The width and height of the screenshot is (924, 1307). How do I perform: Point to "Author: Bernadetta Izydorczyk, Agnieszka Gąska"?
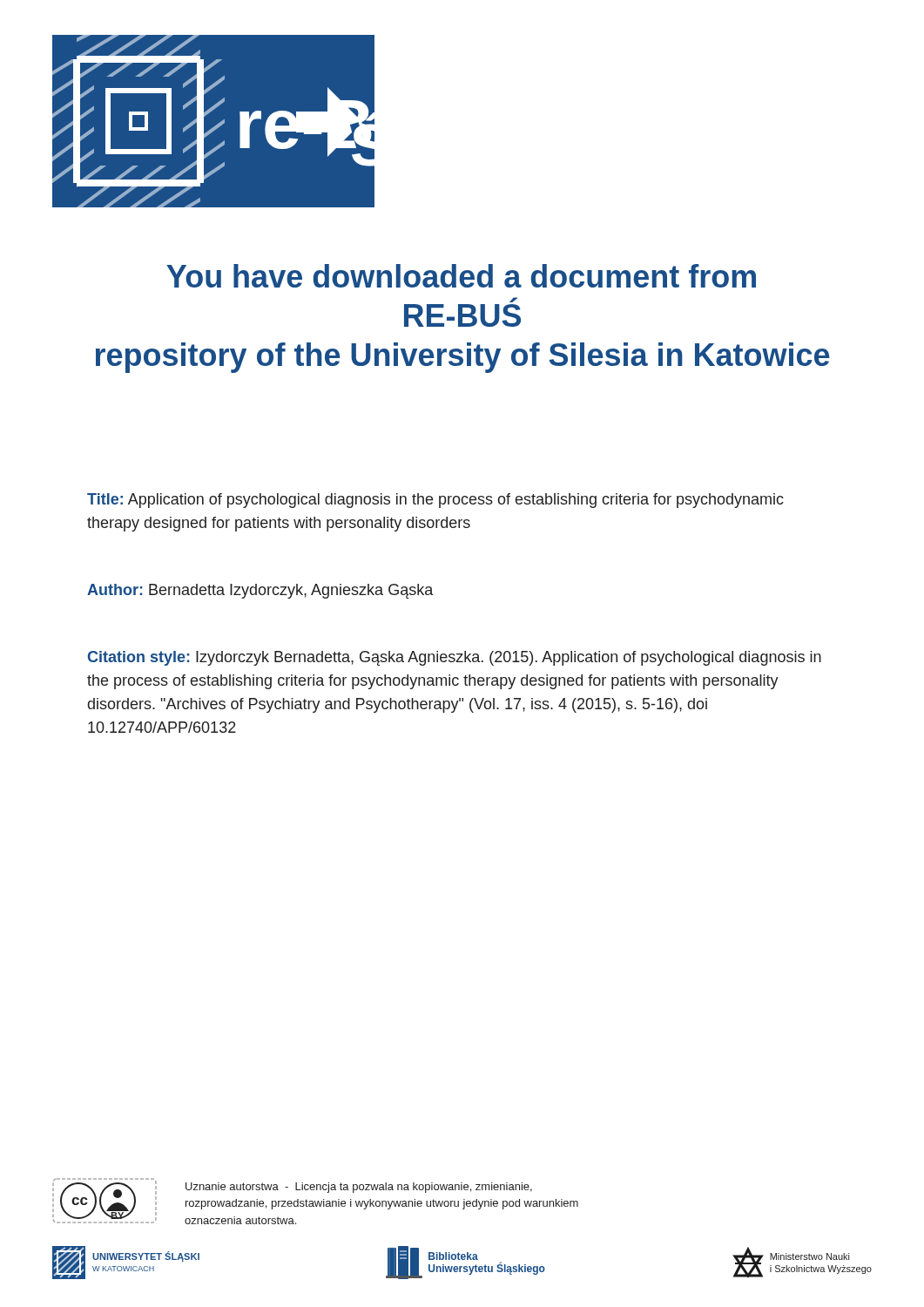click(x=260, y=590)
